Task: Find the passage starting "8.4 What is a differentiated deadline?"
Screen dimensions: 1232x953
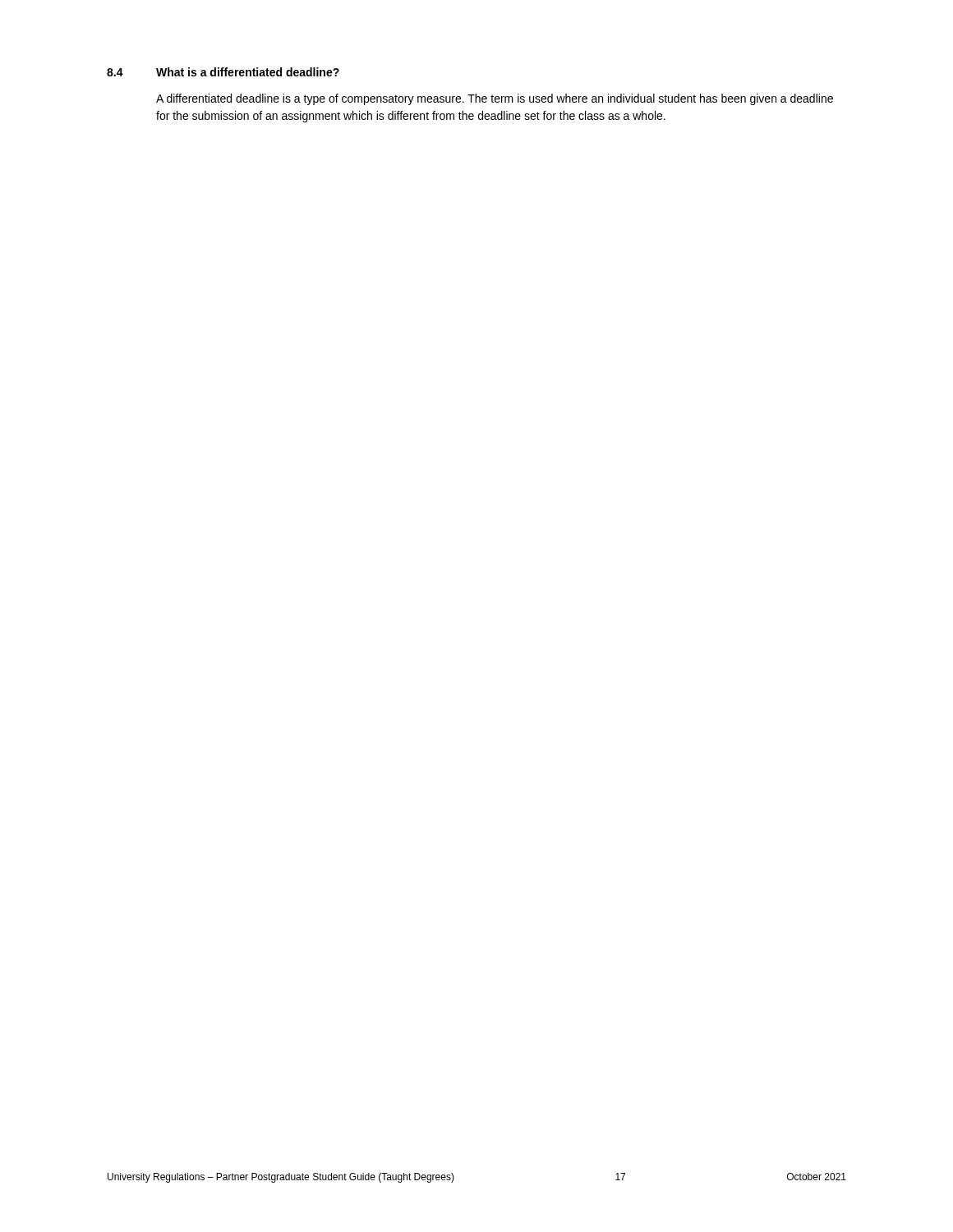Action: pyautogui.click(x=223, y=72)
